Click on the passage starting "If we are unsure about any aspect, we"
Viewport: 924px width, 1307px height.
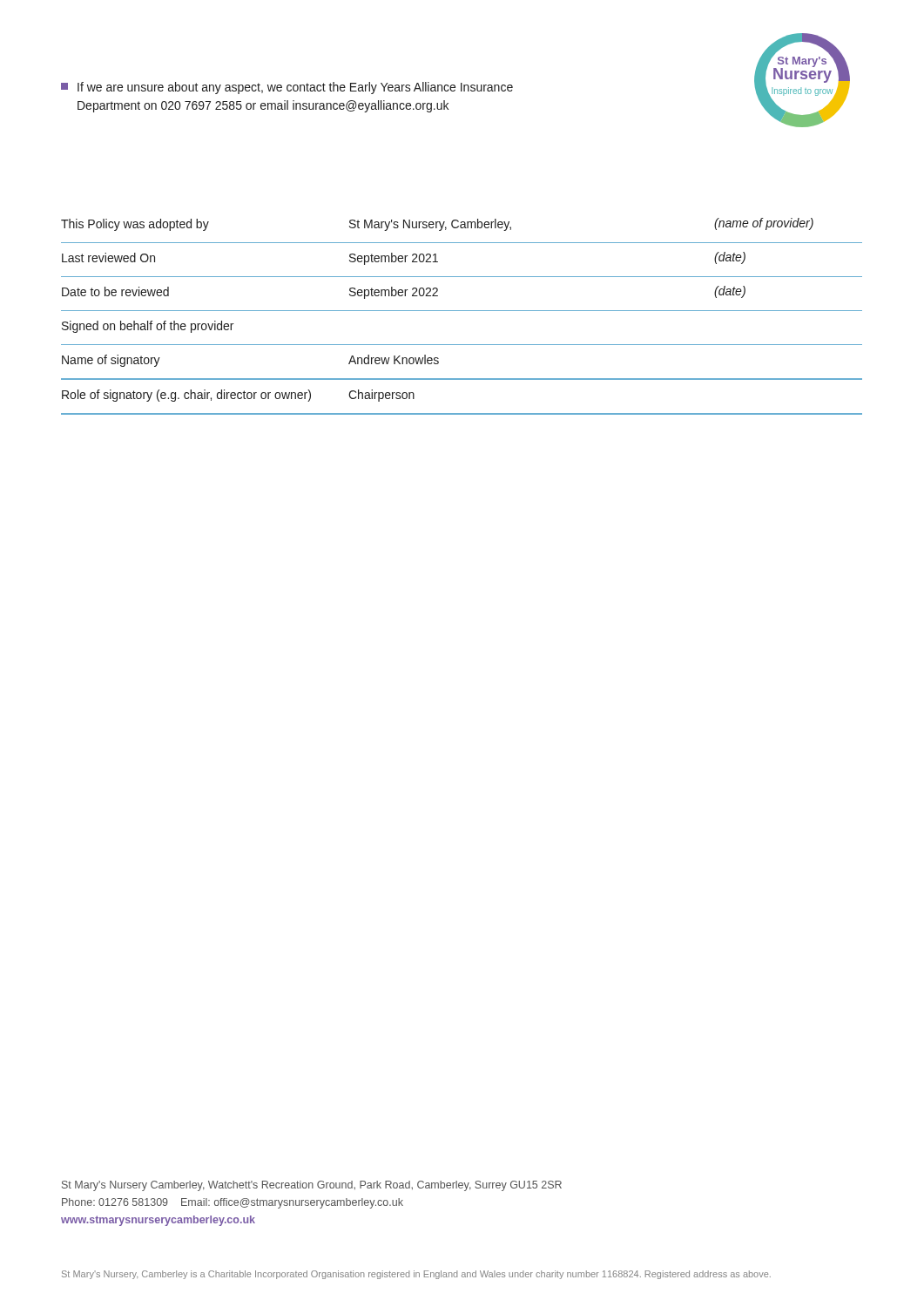[309, 97]
